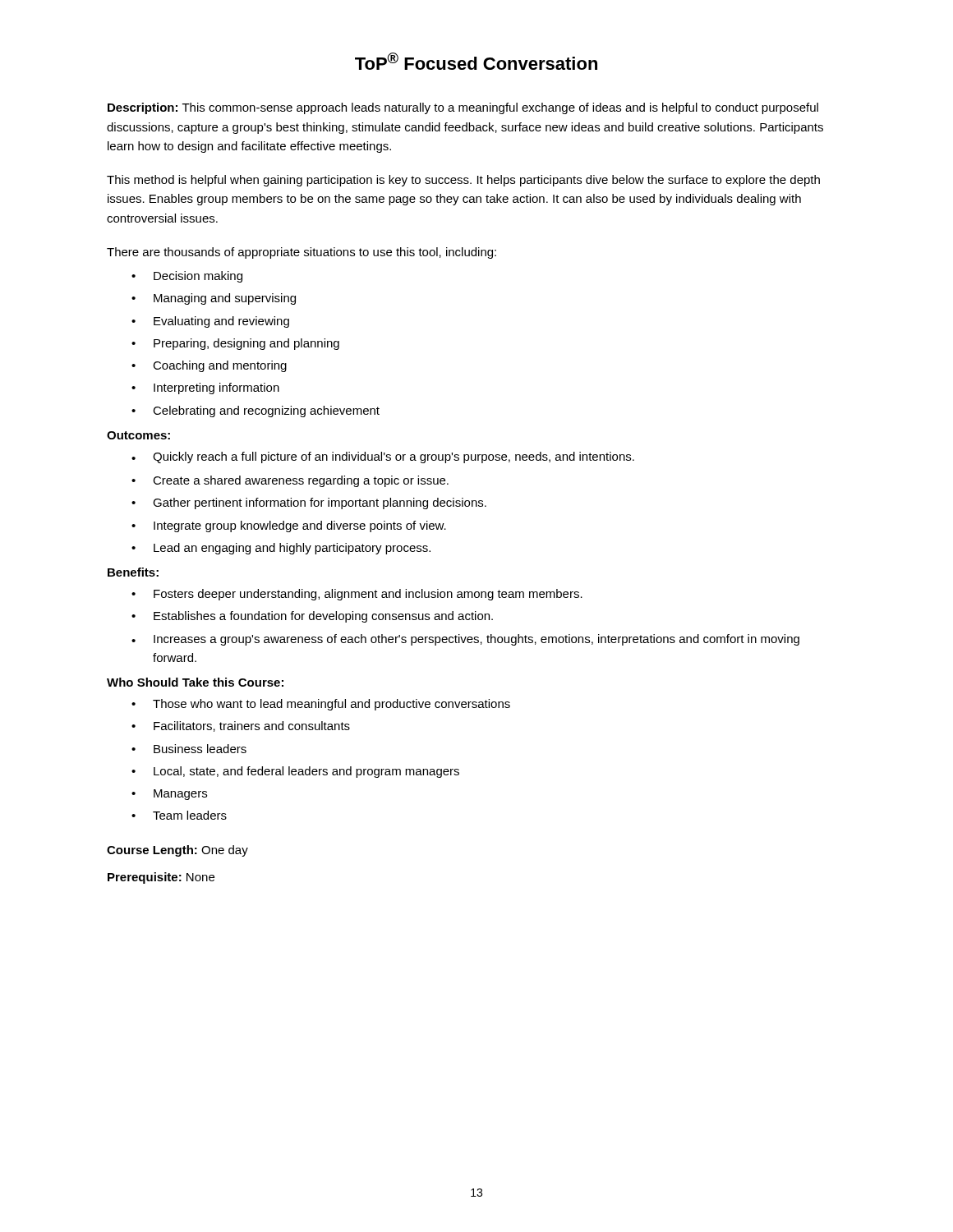Locate the title that reads "ToP® Focused Conversation"
The image size is (953, 1232).
[x=476, y=62]
